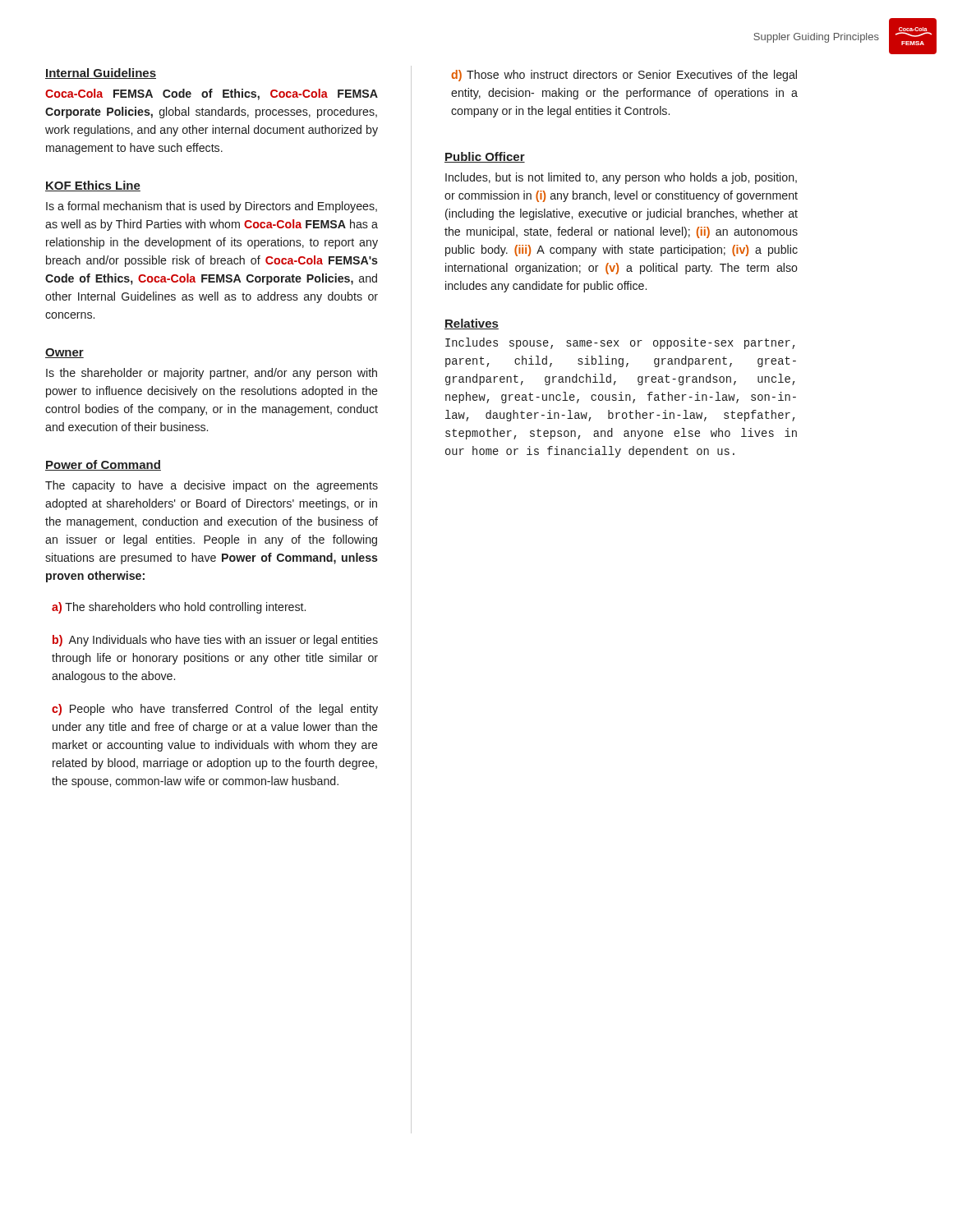This screenshot has height=1232, width=953.
Task: Select the section header with the text "KOF Ethics Line"
Action: click(93, 185)
